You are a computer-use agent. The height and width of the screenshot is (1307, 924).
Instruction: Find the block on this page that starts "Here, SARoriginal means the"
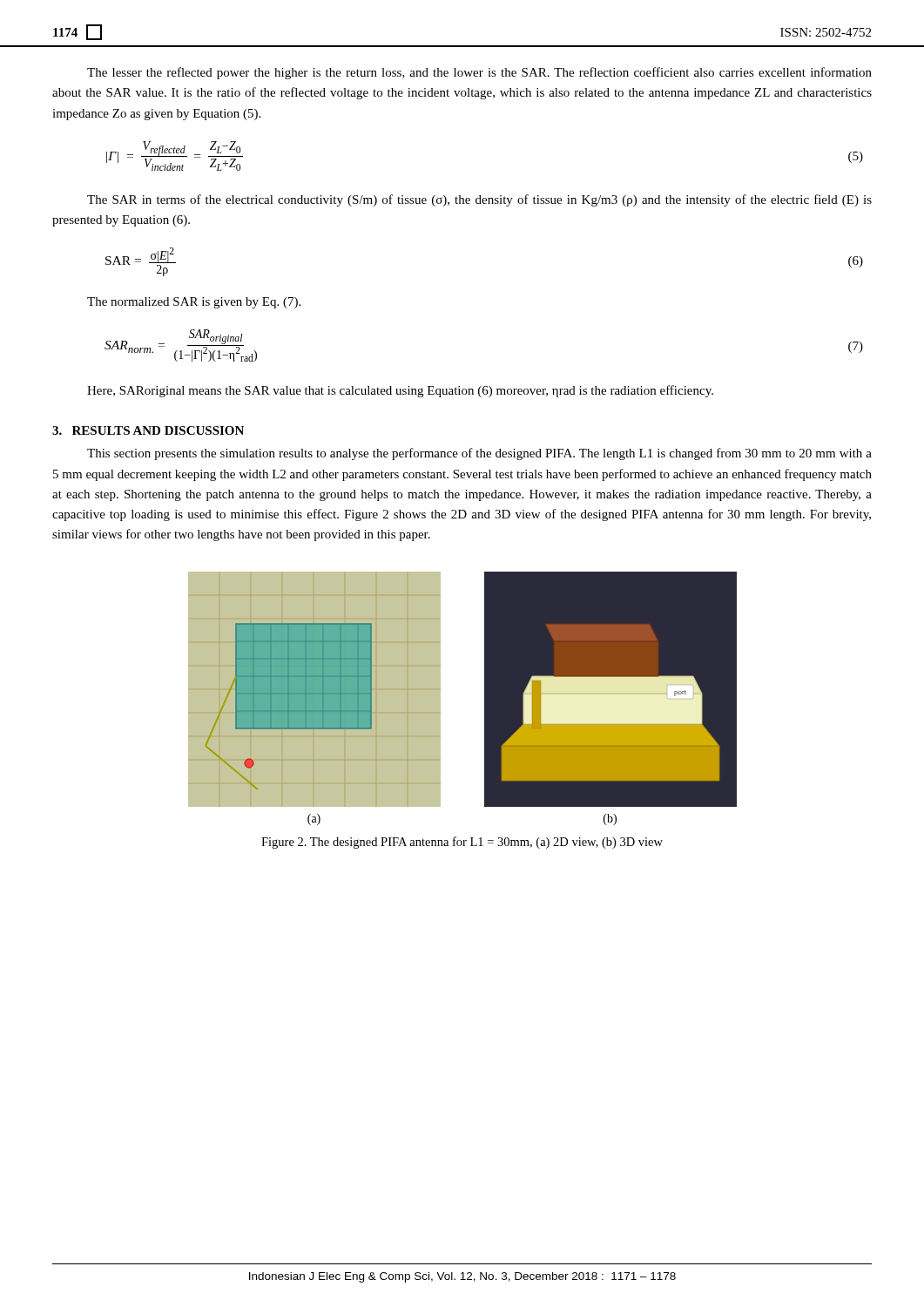[401, 390]
